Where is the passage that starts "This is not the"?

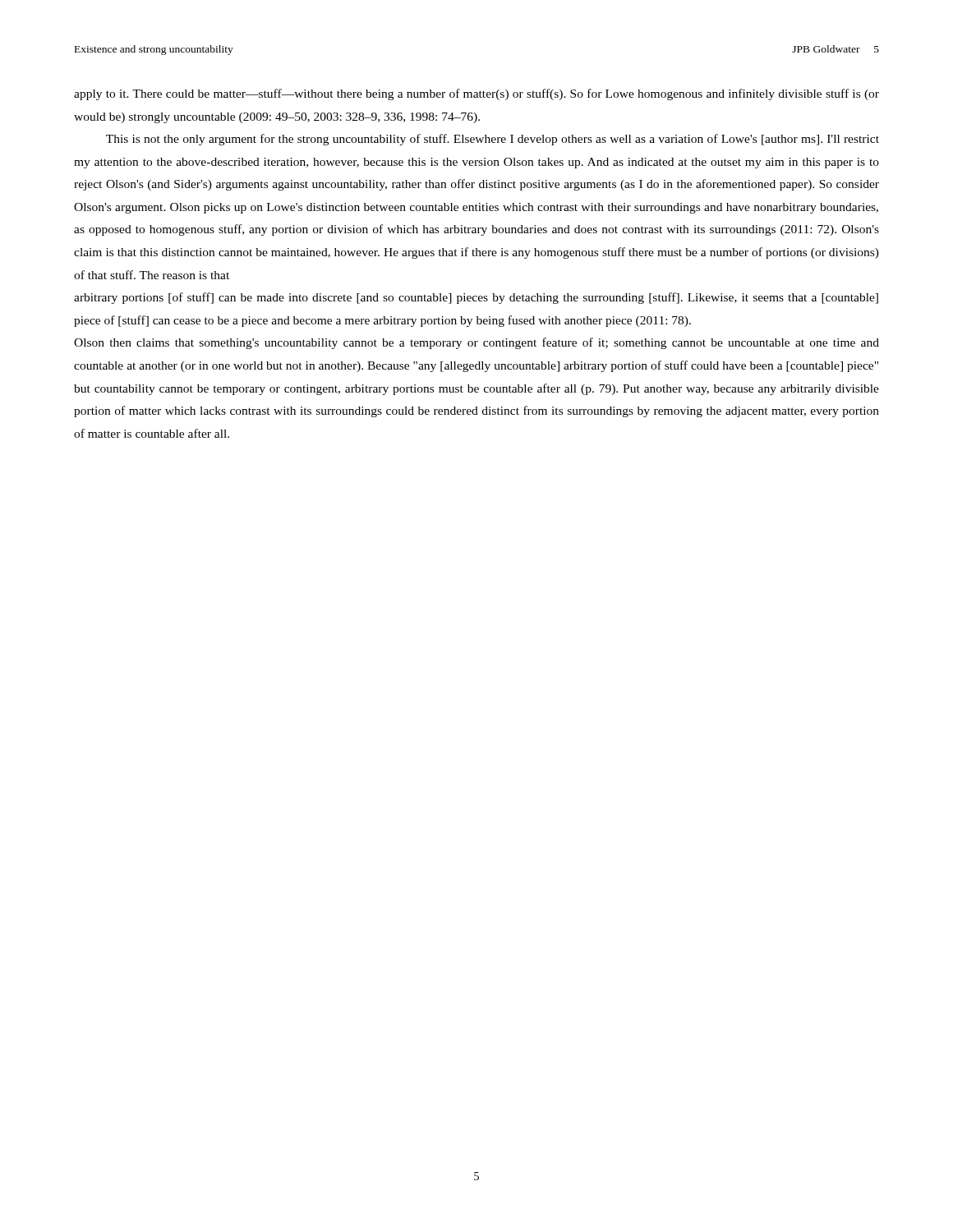point(476,206)
